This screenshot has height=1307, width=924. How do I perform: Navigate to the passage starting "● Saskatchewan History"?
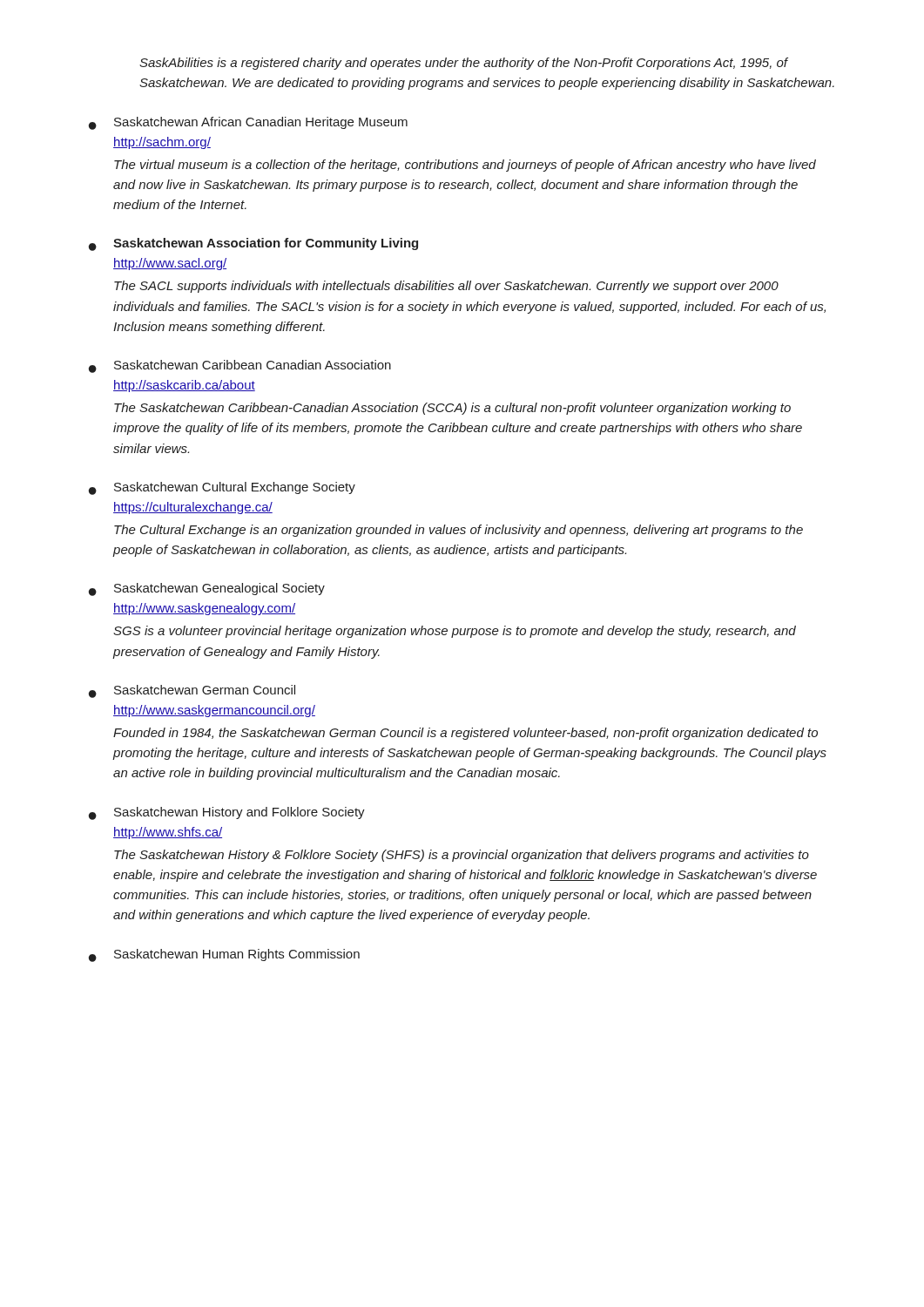click(x=462, y=864)
